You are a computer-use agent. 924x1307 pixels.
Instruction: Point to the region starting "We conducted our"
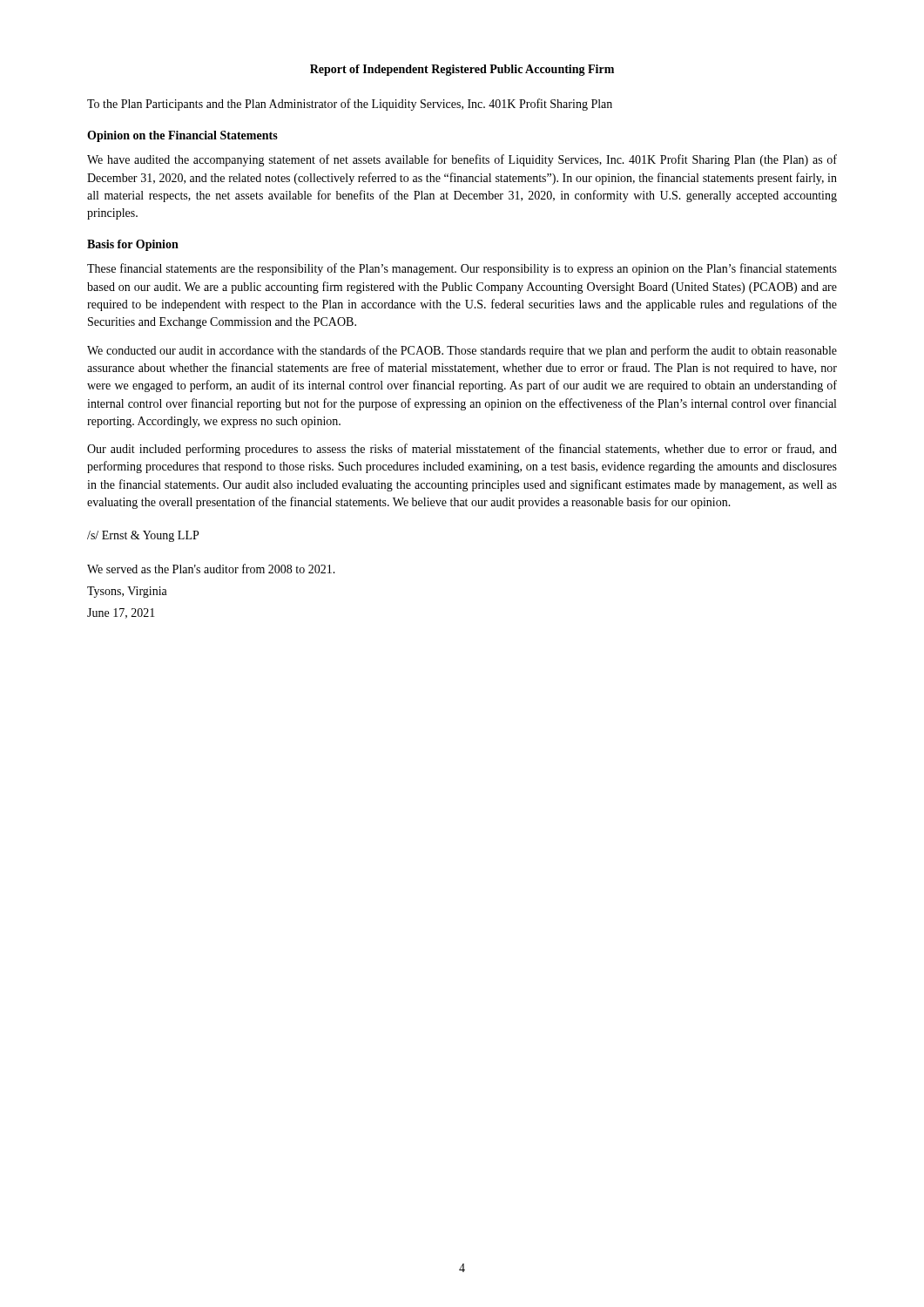[462, 386]
